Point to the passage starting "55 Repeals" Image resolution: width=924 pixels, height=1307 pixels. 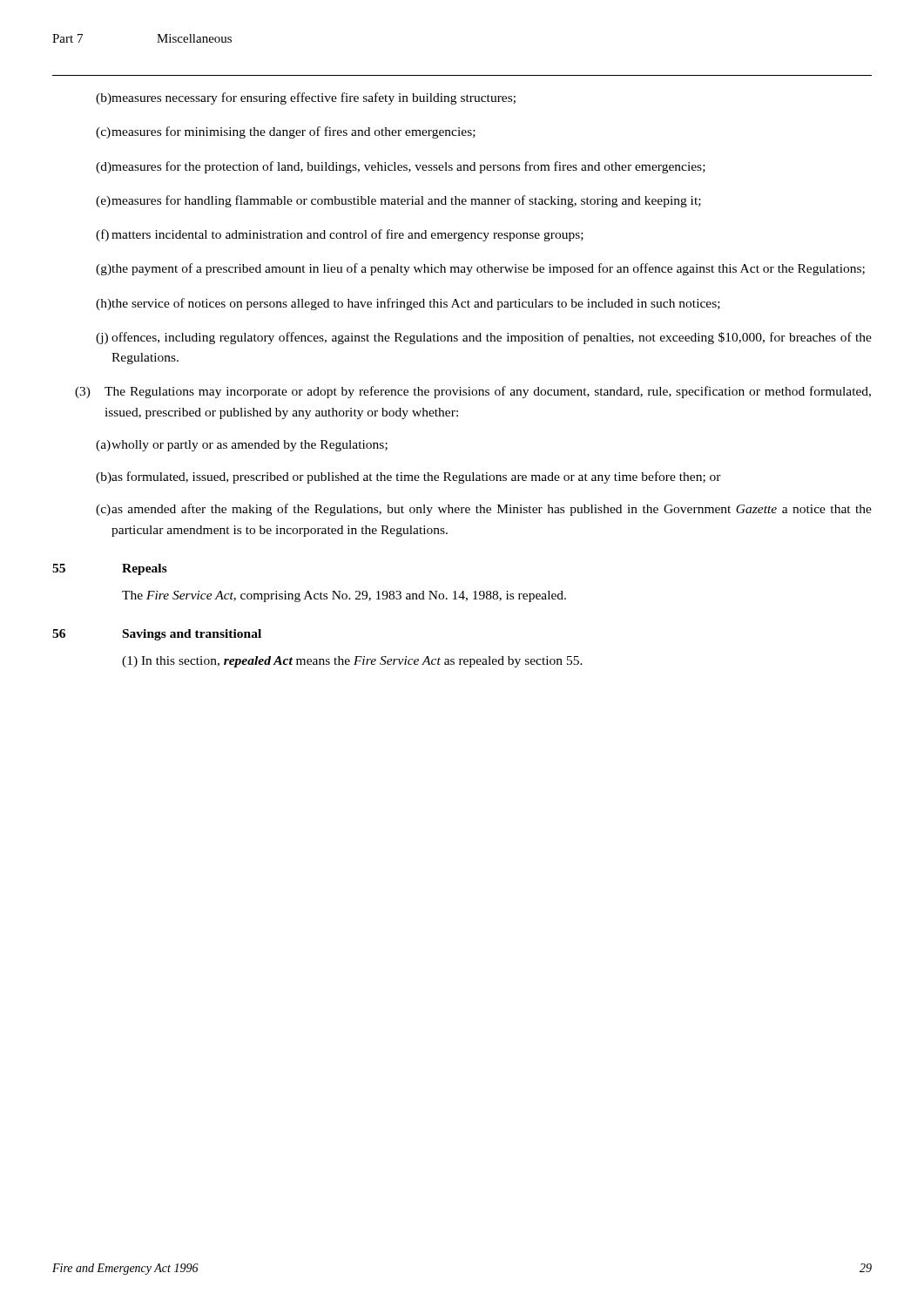tap(56, 569)
